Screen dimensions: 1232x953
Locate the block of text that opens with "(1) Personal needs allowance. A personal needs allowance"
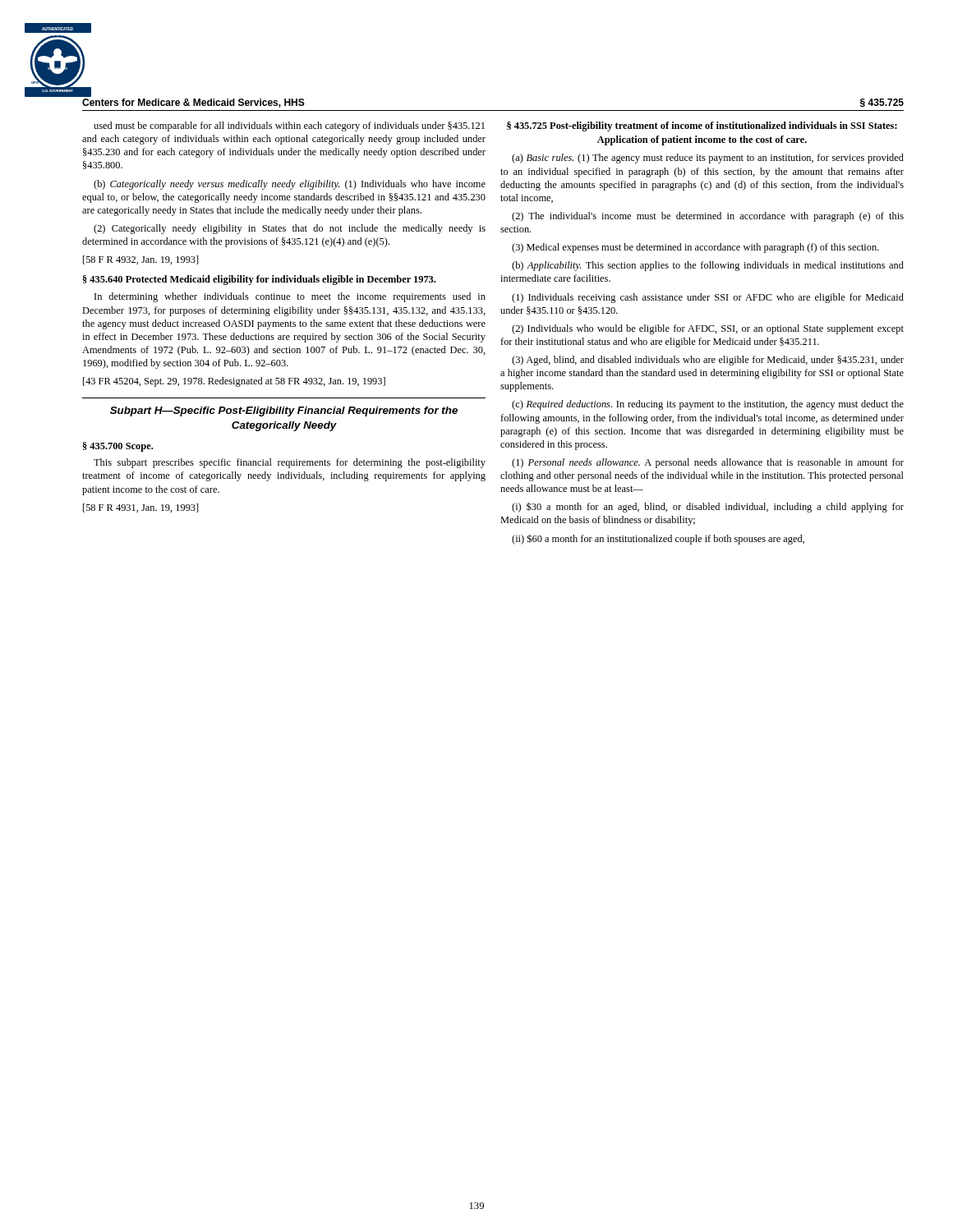pos(702,476)
